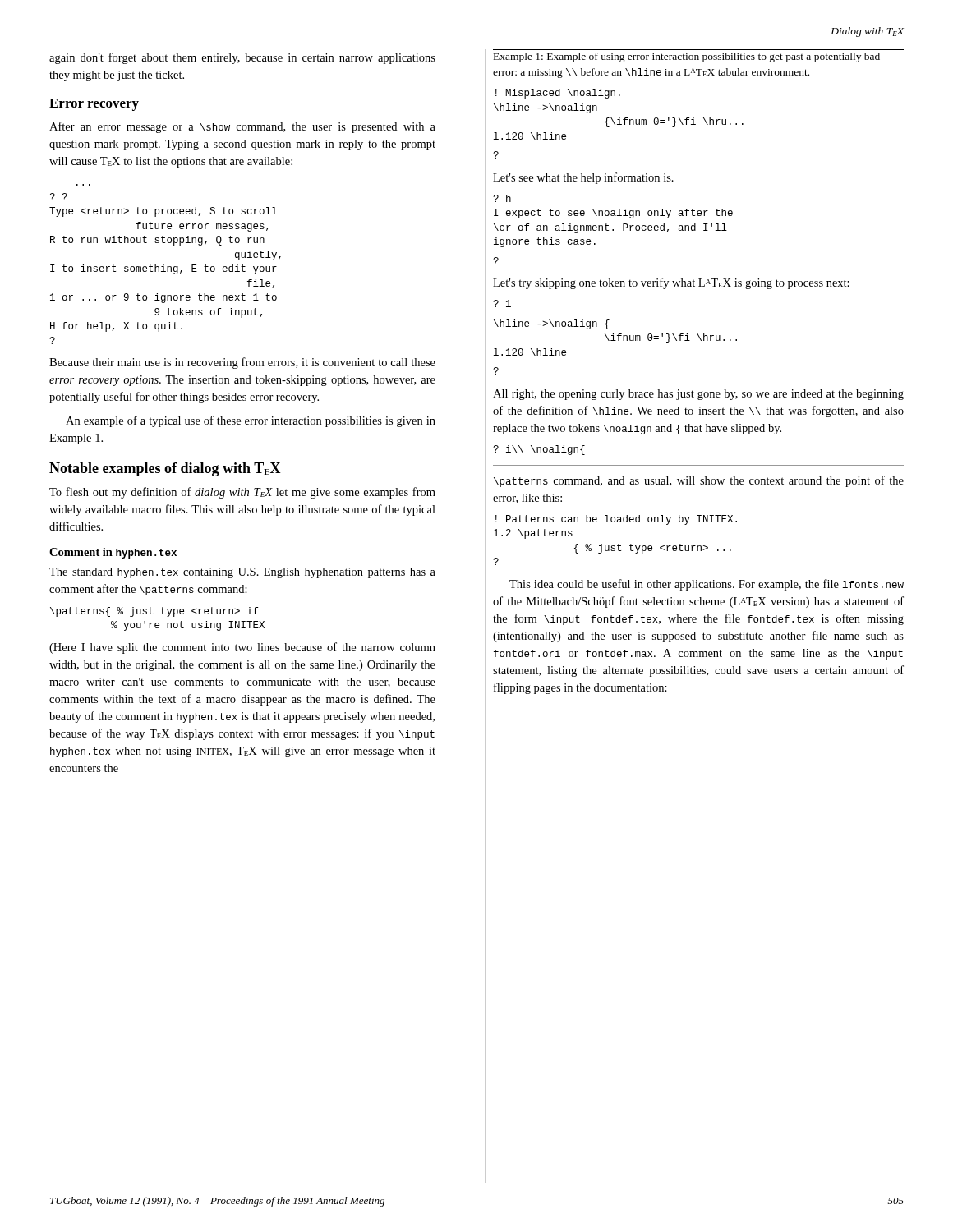Find the block on this page that starts "After an error message or a"

[x=242, y=144]
